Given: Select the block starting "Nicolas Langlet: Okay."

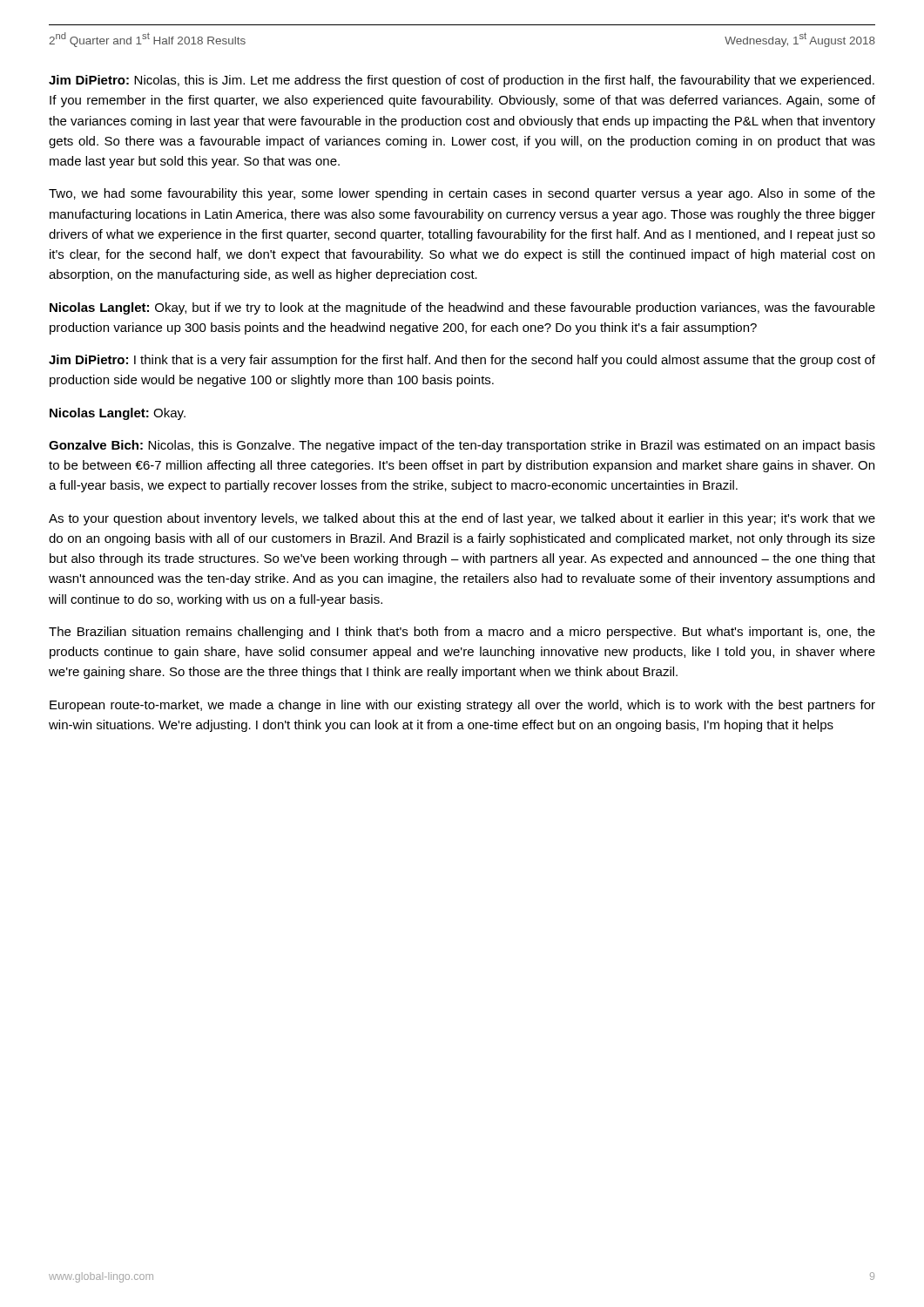Looking at the screenshot, I should click(x=118, y=414).
